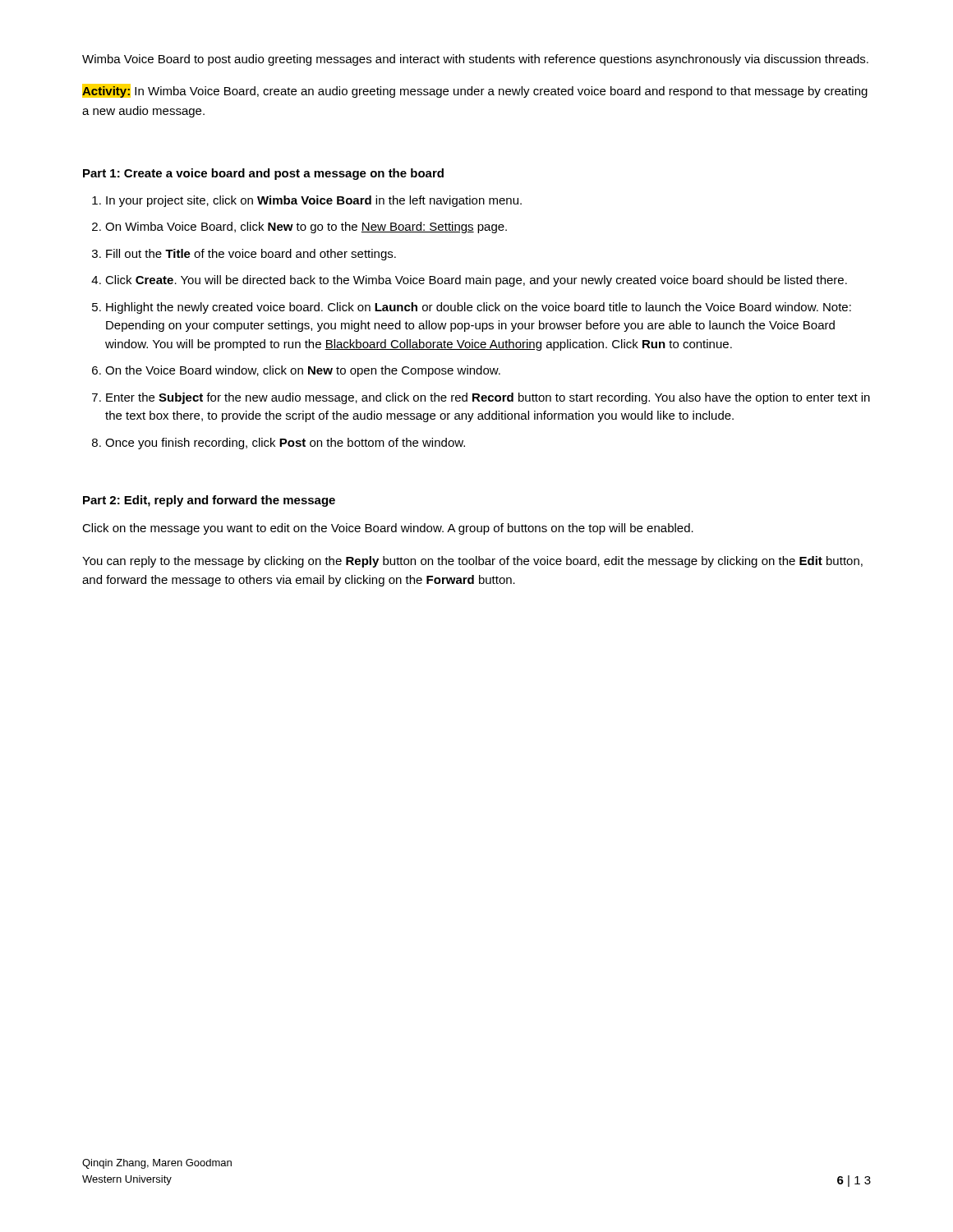Screen dimensions: 1232x953
Task: Find the block on this page that starts "You can reply to the message"
Action: 473,570
